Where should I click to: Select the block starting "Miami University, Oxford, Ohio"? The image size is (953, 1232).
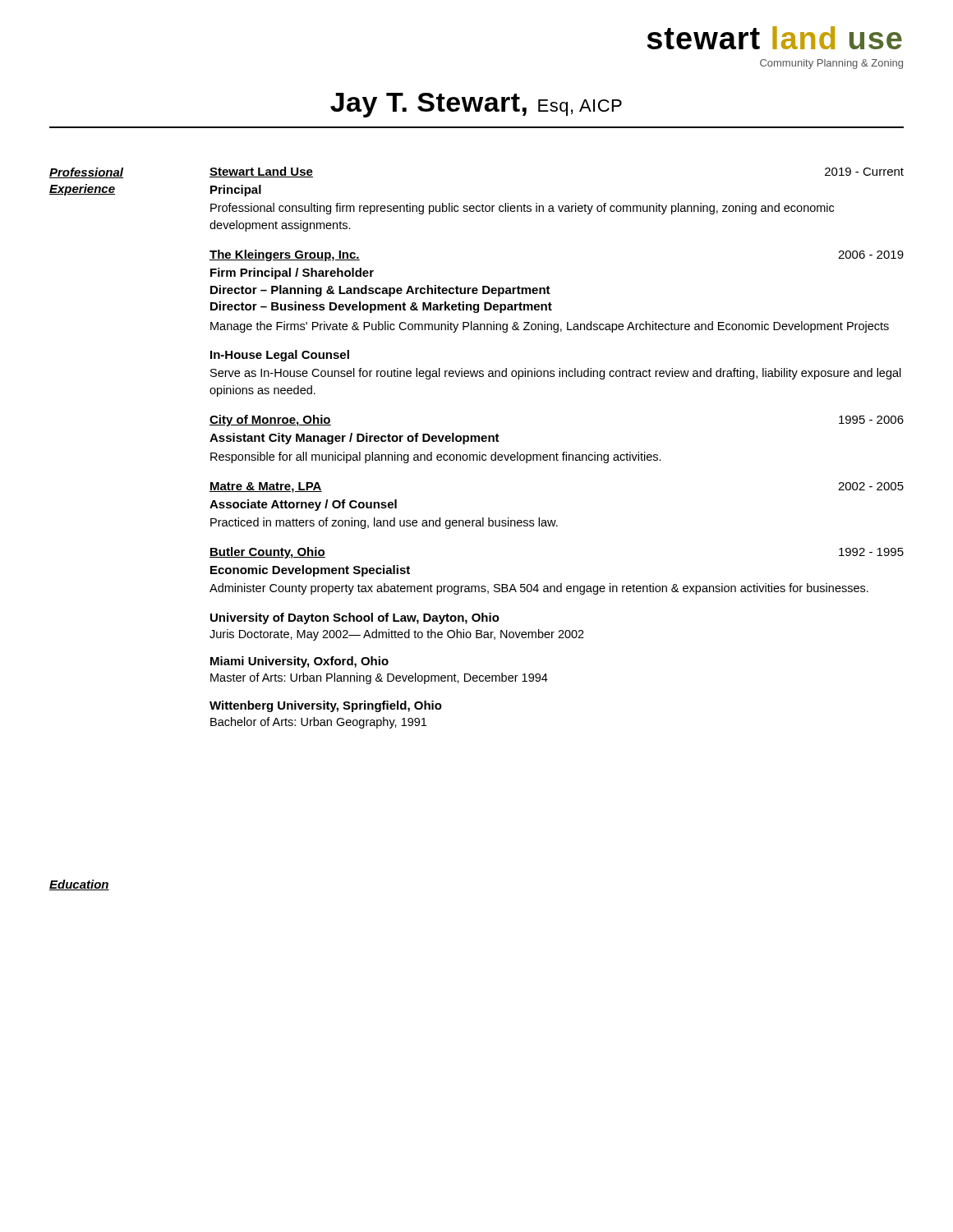(x=299, y=662)
